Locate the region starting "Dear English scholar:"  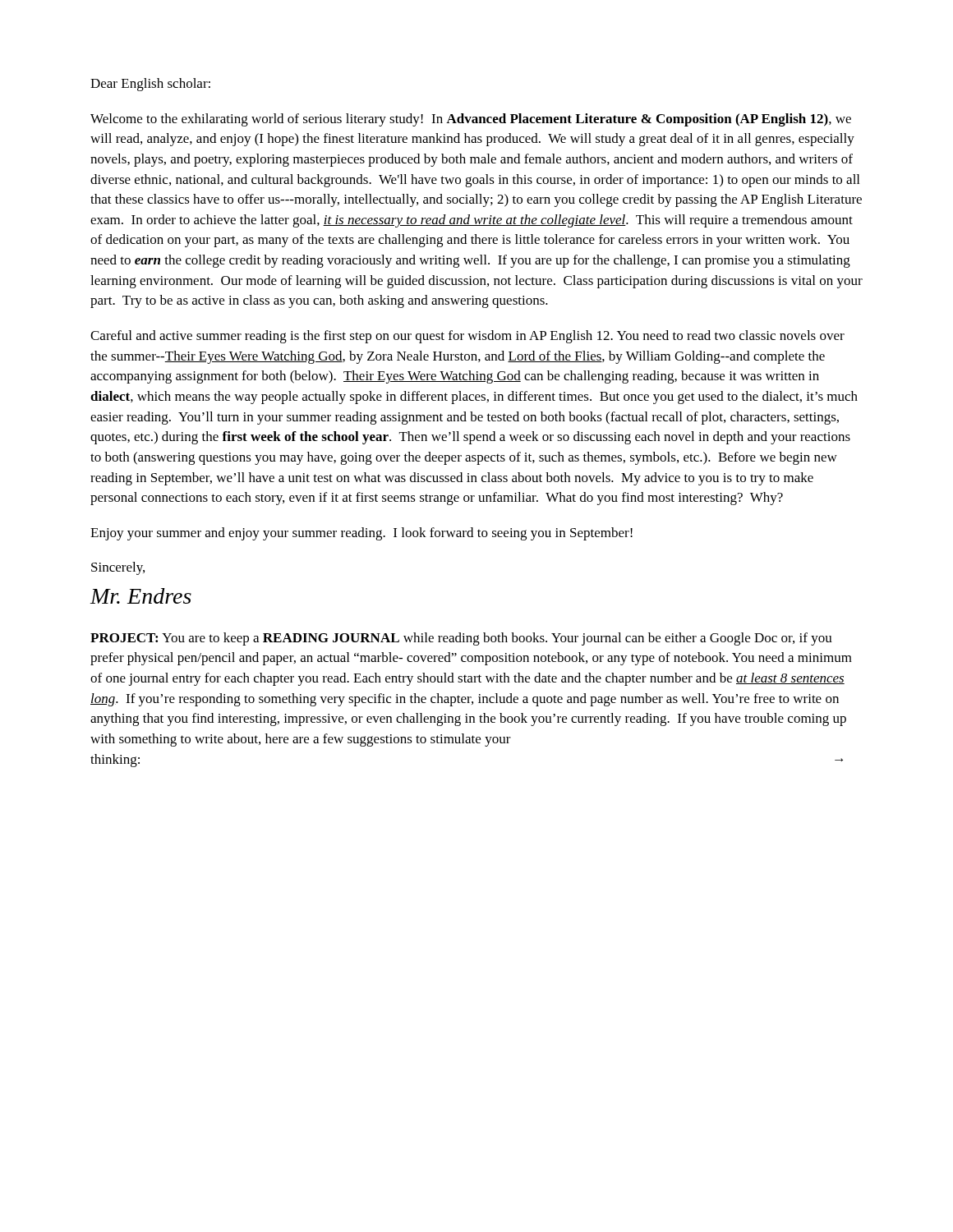151,83
